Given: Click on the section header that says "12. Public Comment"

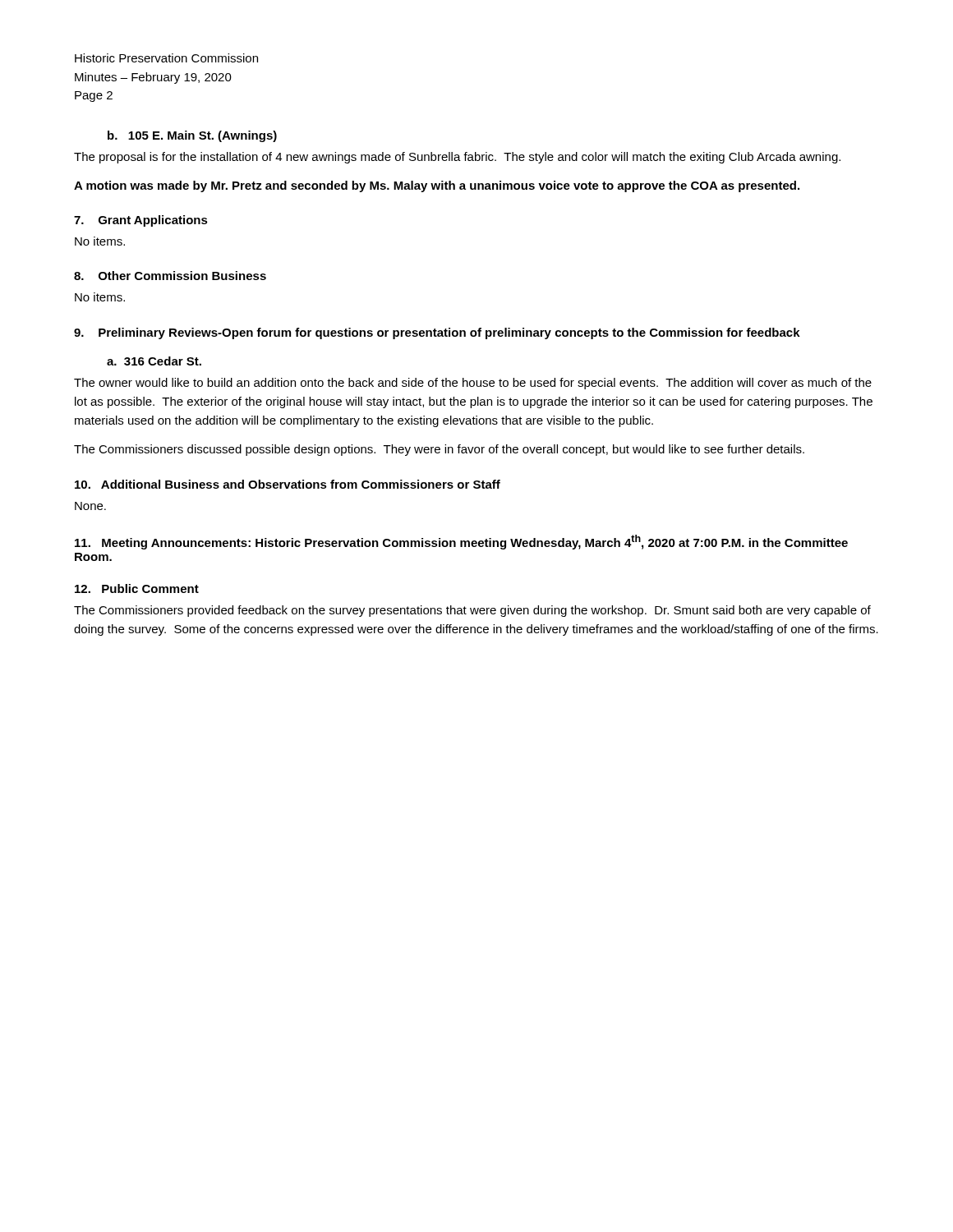Looking at the screenshot, I should [136, 588].
